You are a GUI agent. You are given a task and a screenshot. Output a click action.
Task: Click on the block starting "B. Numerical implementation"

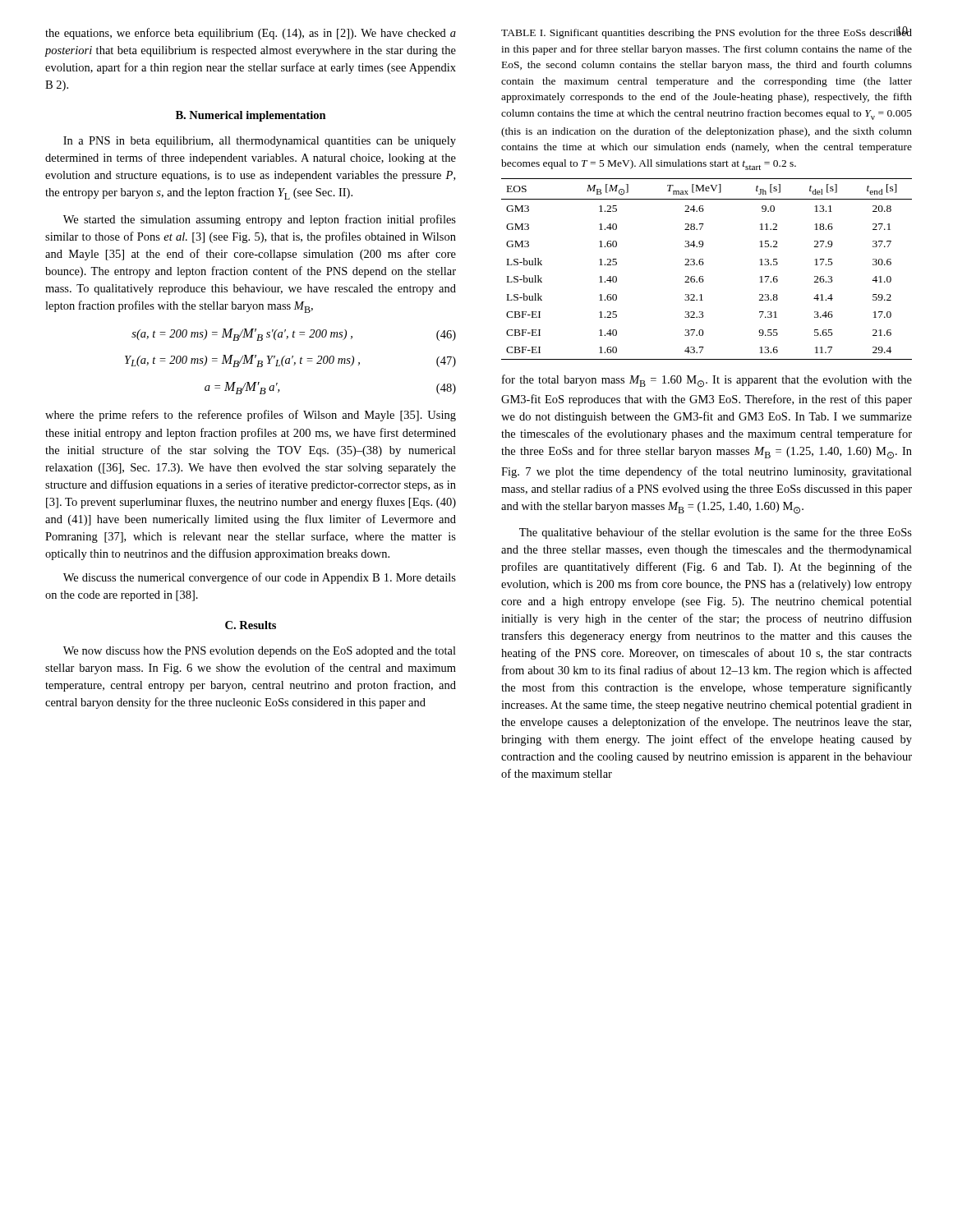pyautogui.click(x=251, y=115)
